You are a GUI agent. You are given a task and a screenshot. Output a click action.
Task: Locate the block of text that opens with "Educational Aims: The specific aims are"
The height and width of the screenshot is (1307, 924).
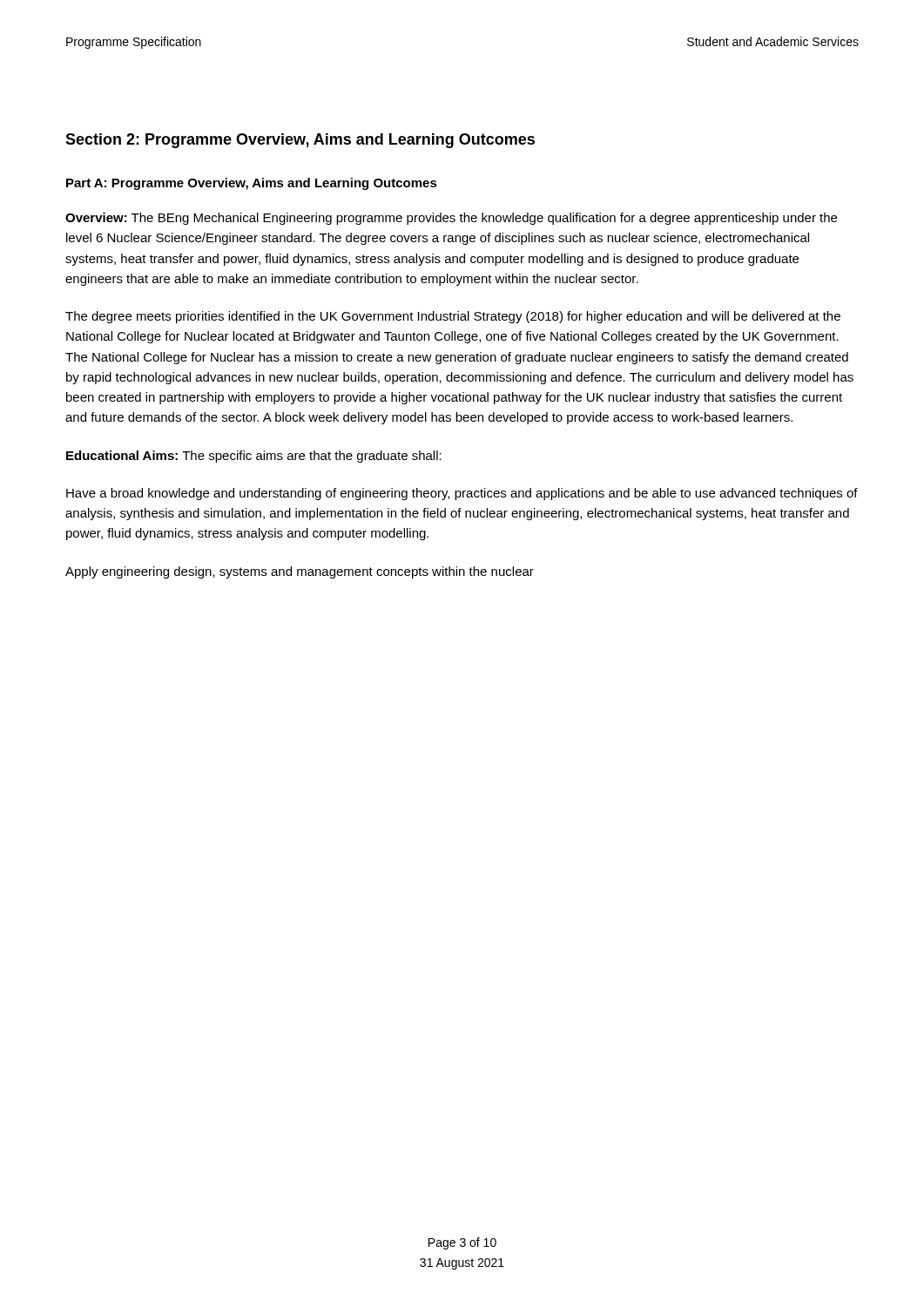pos(254,455)
